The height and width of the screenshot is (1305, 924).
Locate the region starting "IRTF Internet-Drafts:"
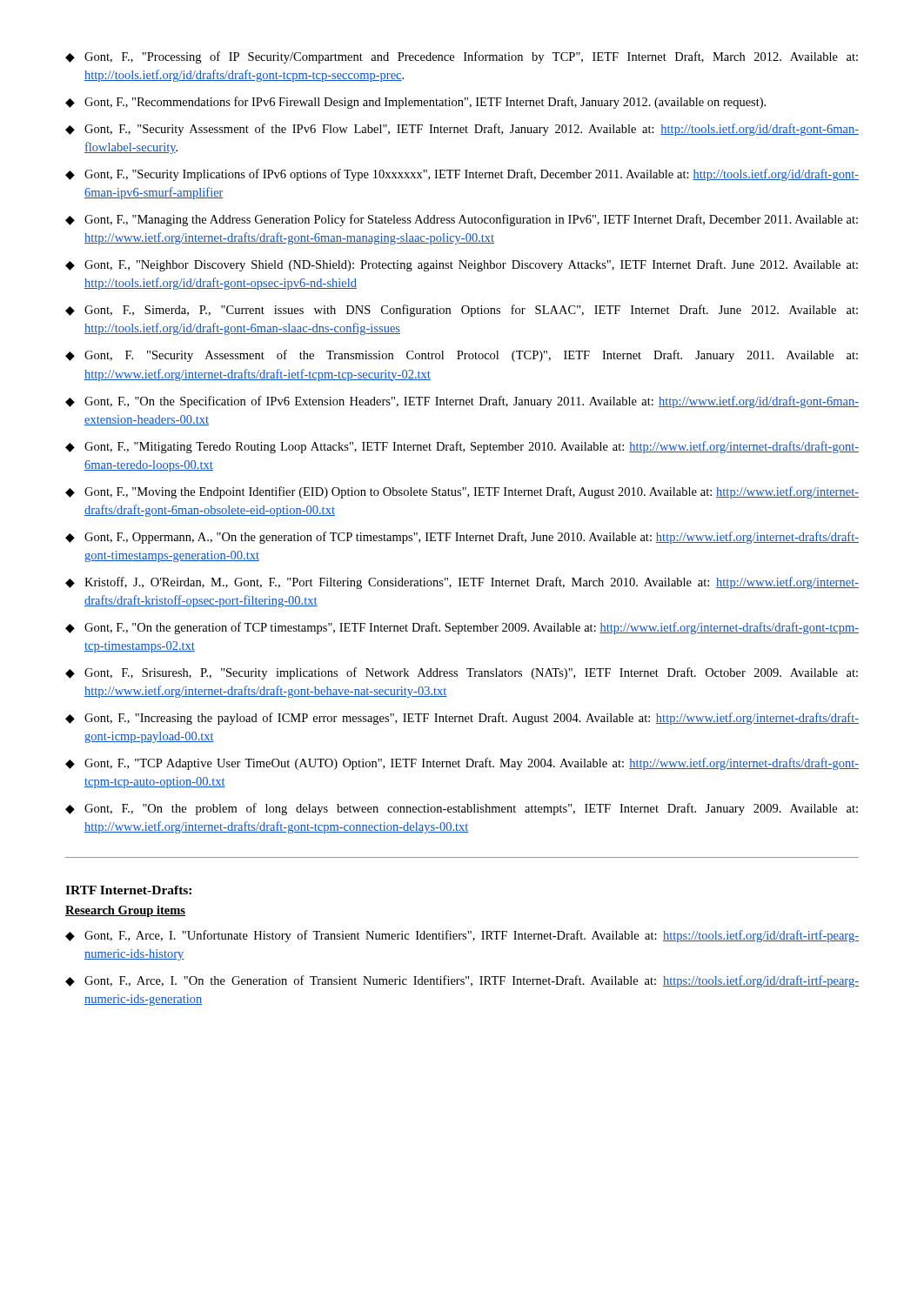[x=128, y=890]
